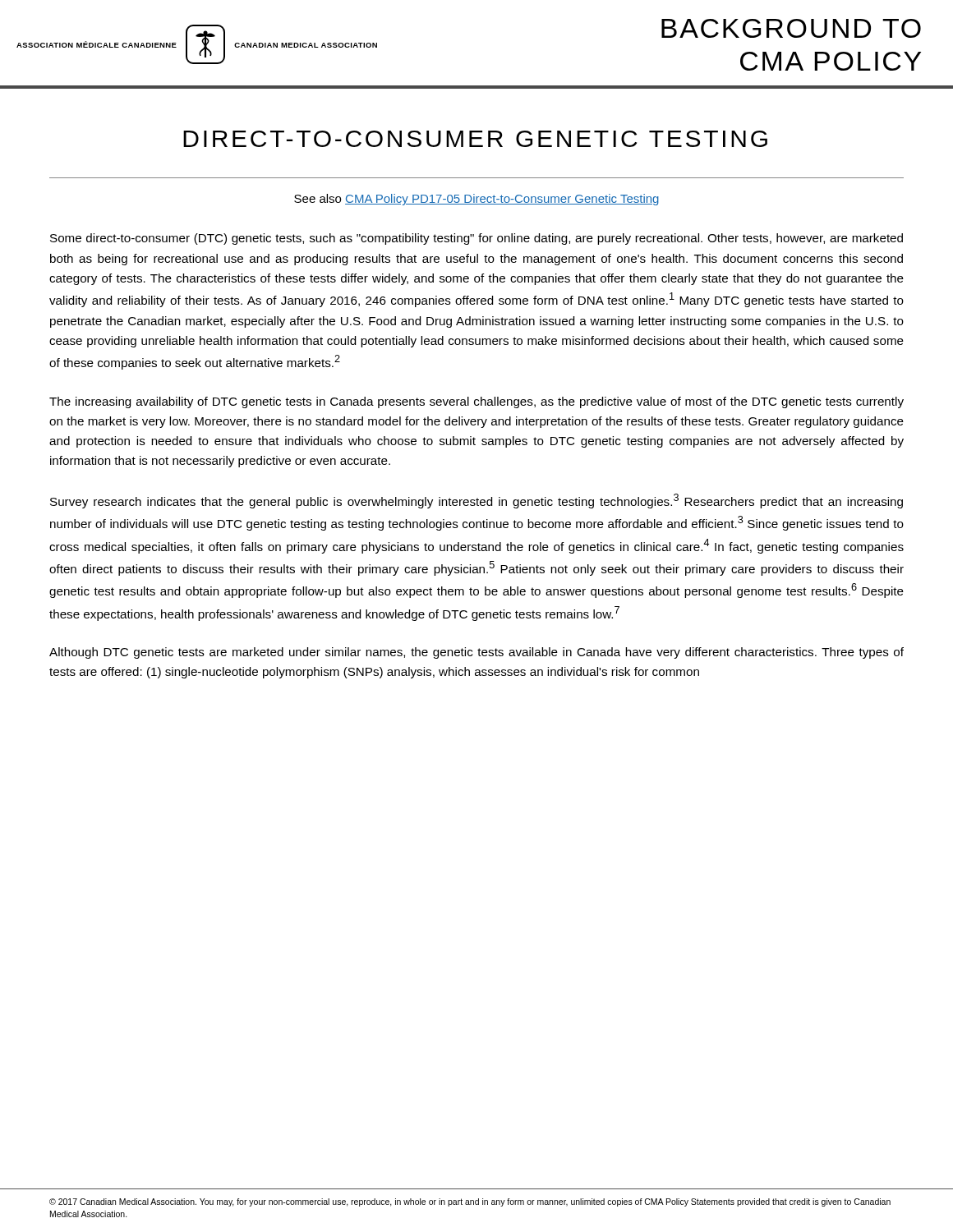Navigate to the element starting "DIRECT-TO-CONSUMER GENETIC TESTING"
This screenshot has height=1232, width=953.
[x=476, y=139]
